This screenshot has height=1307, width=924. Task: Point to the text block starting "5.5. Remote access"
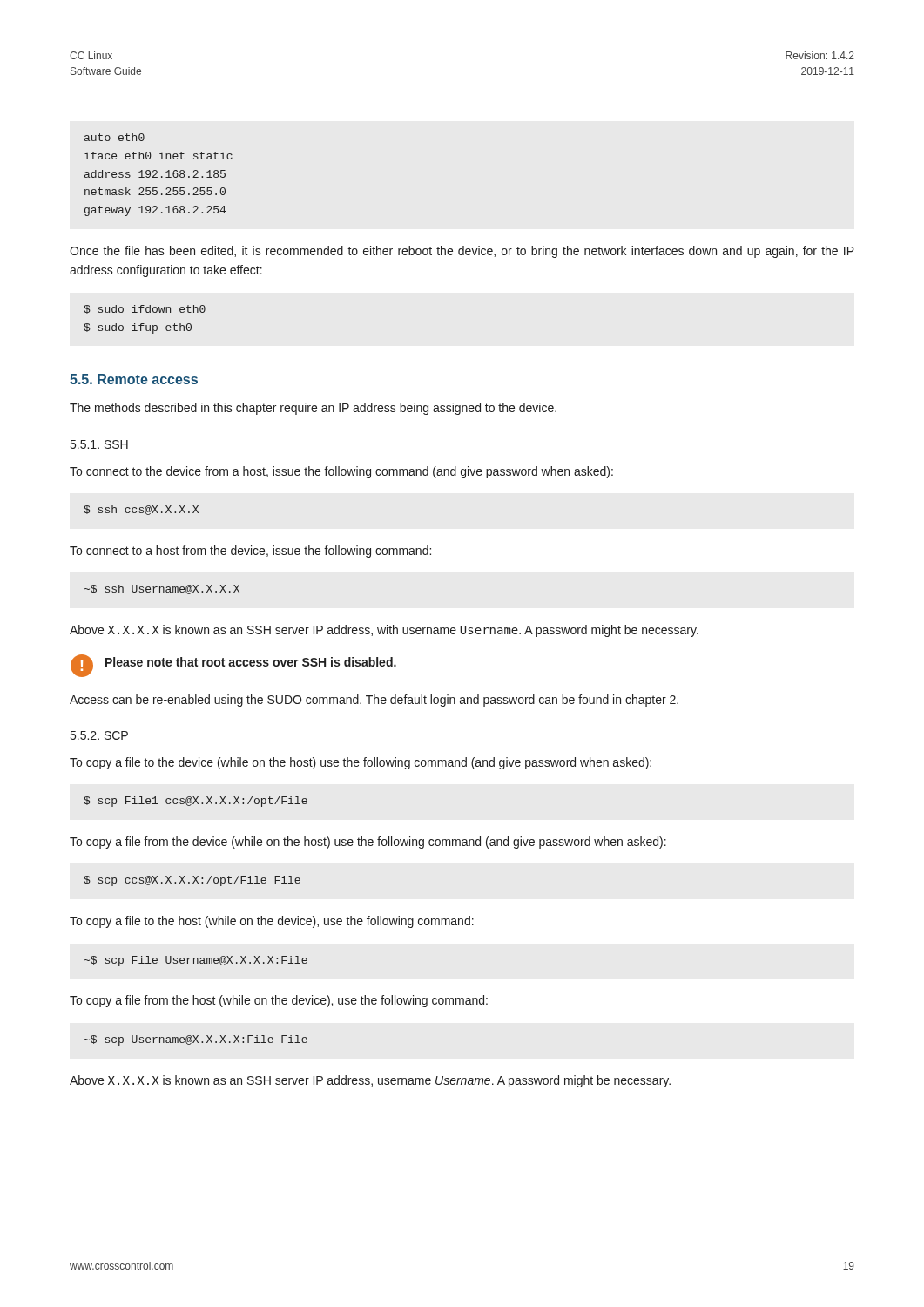(134, 380)
